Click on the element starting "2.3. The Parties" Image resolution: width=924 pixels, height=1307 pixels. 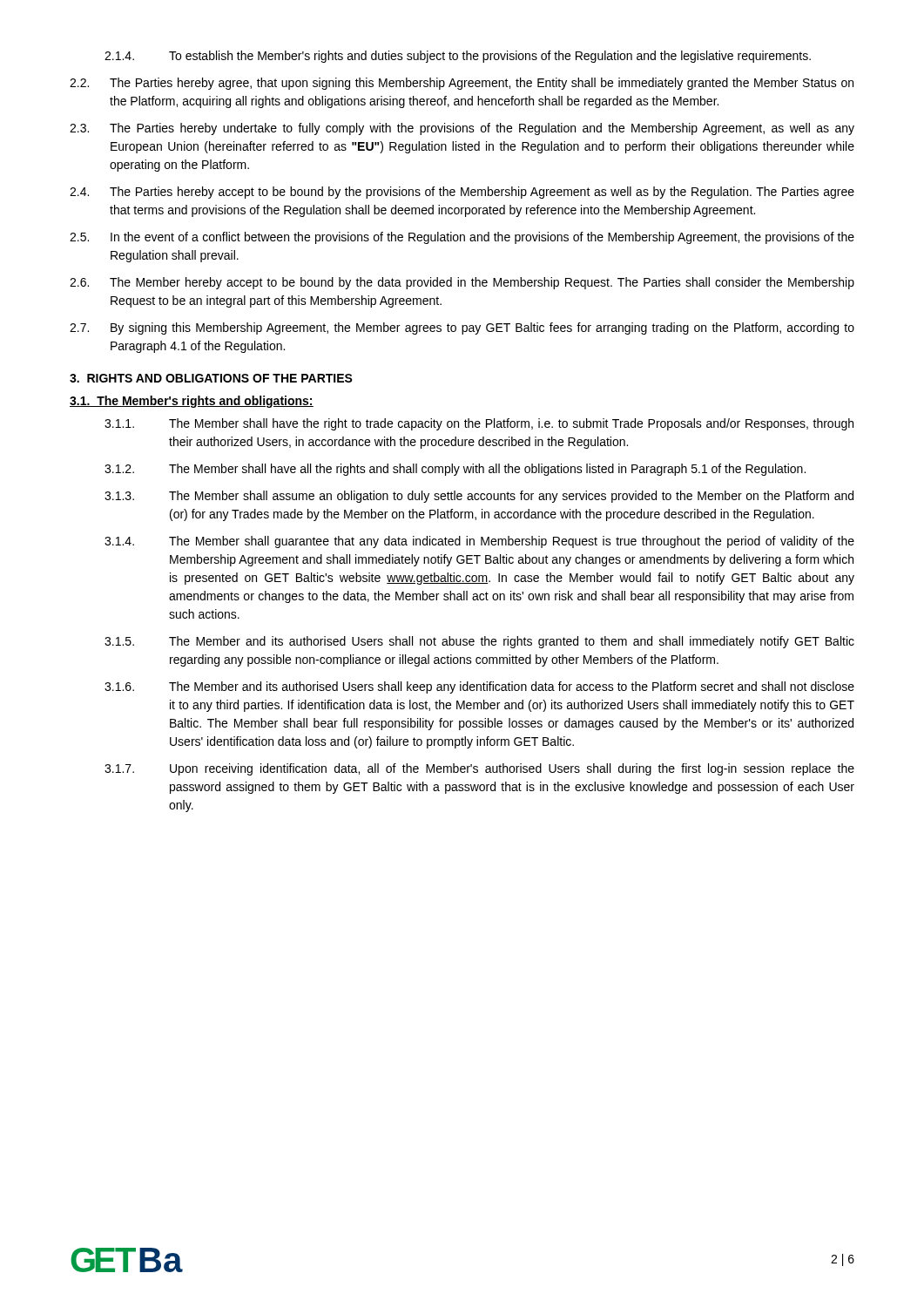[x=462, y=147]
